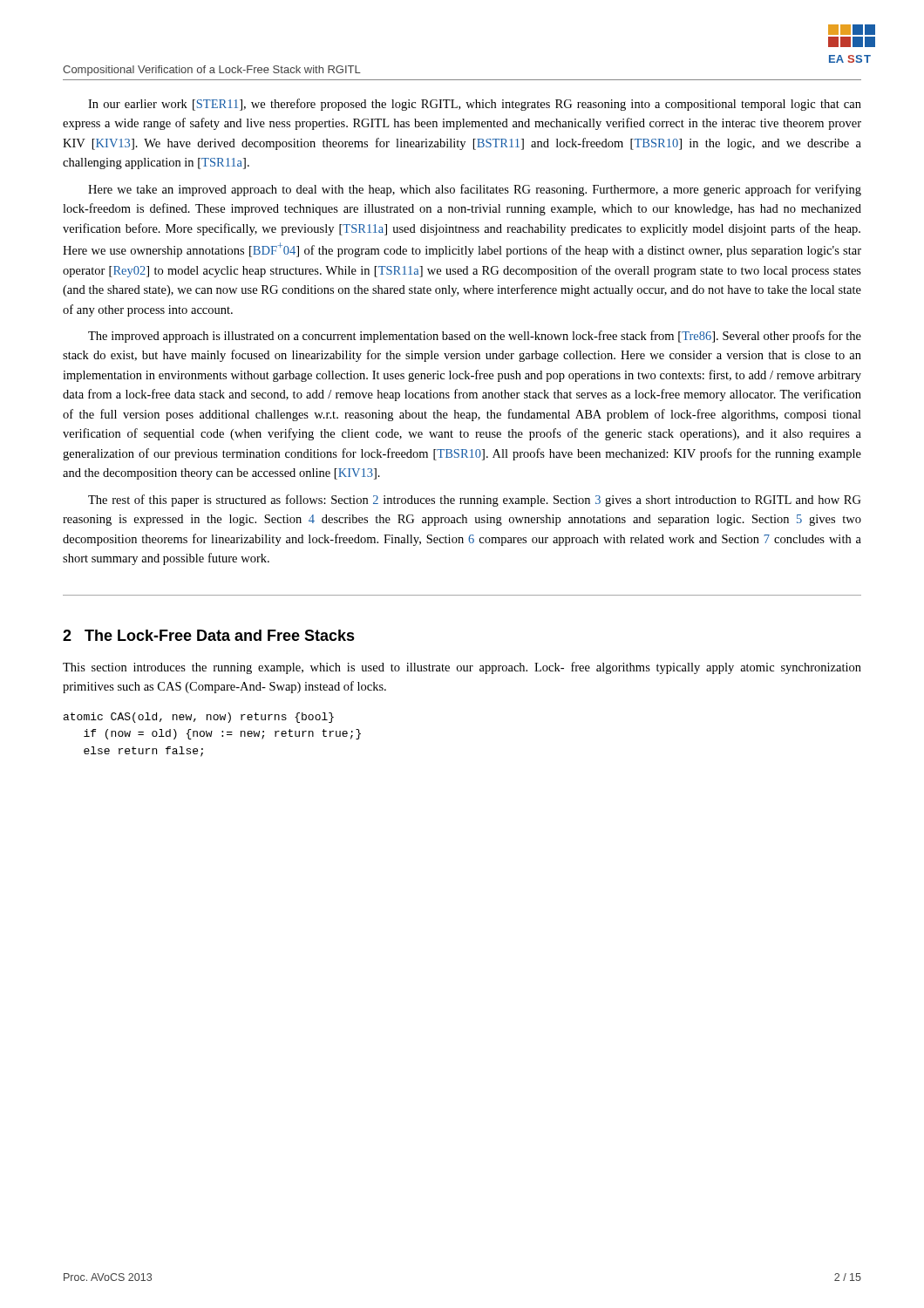Locate the formula with the text "atomic CAS(old, new, now) returns"
The height and width of the screenshot is (1308, 924).
point(199,718)
